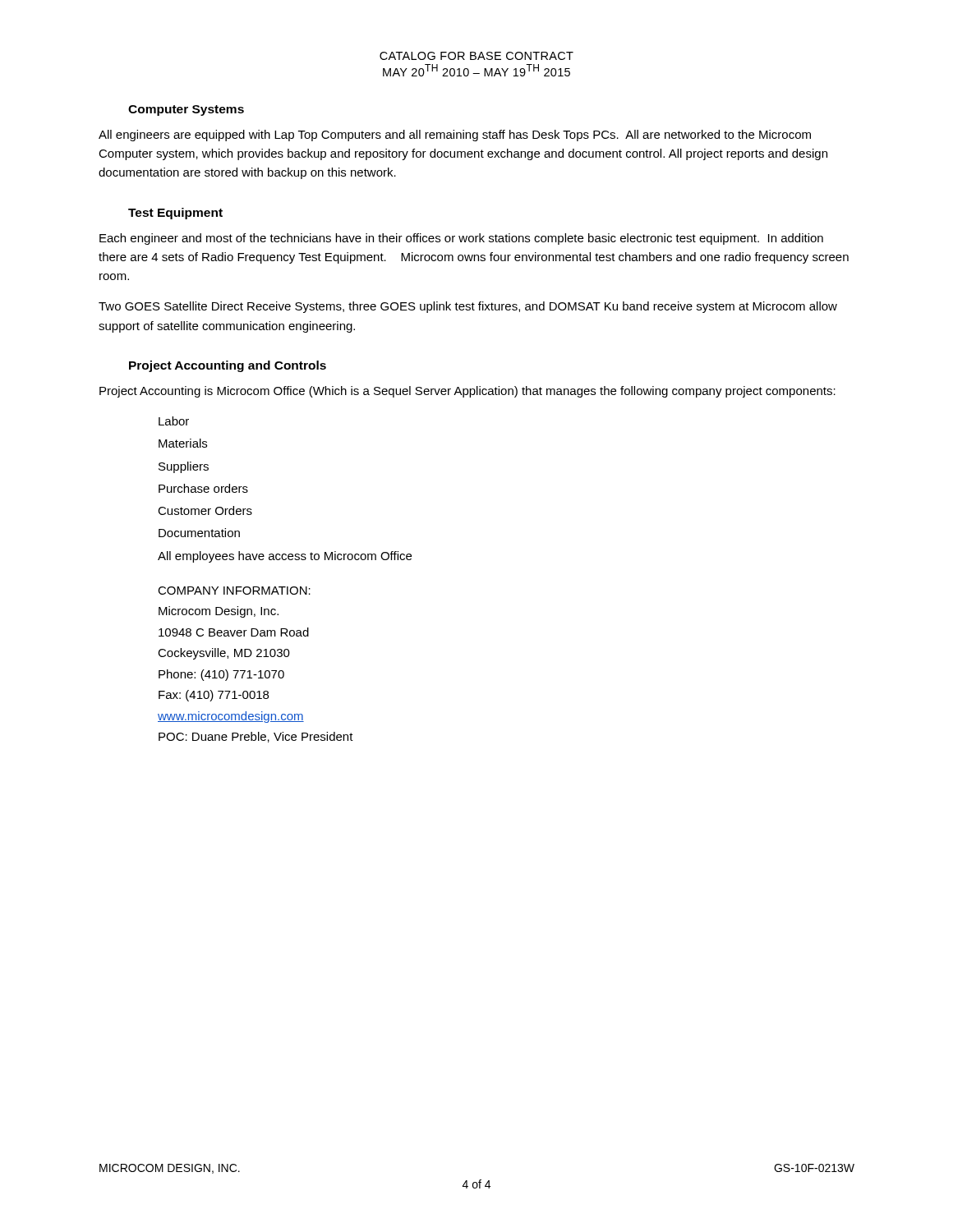The image size is (953, 1232).
Task: Select the element starting "Project Accounting and Controls"
Action: pyautogui.click(x=227, y=365)
